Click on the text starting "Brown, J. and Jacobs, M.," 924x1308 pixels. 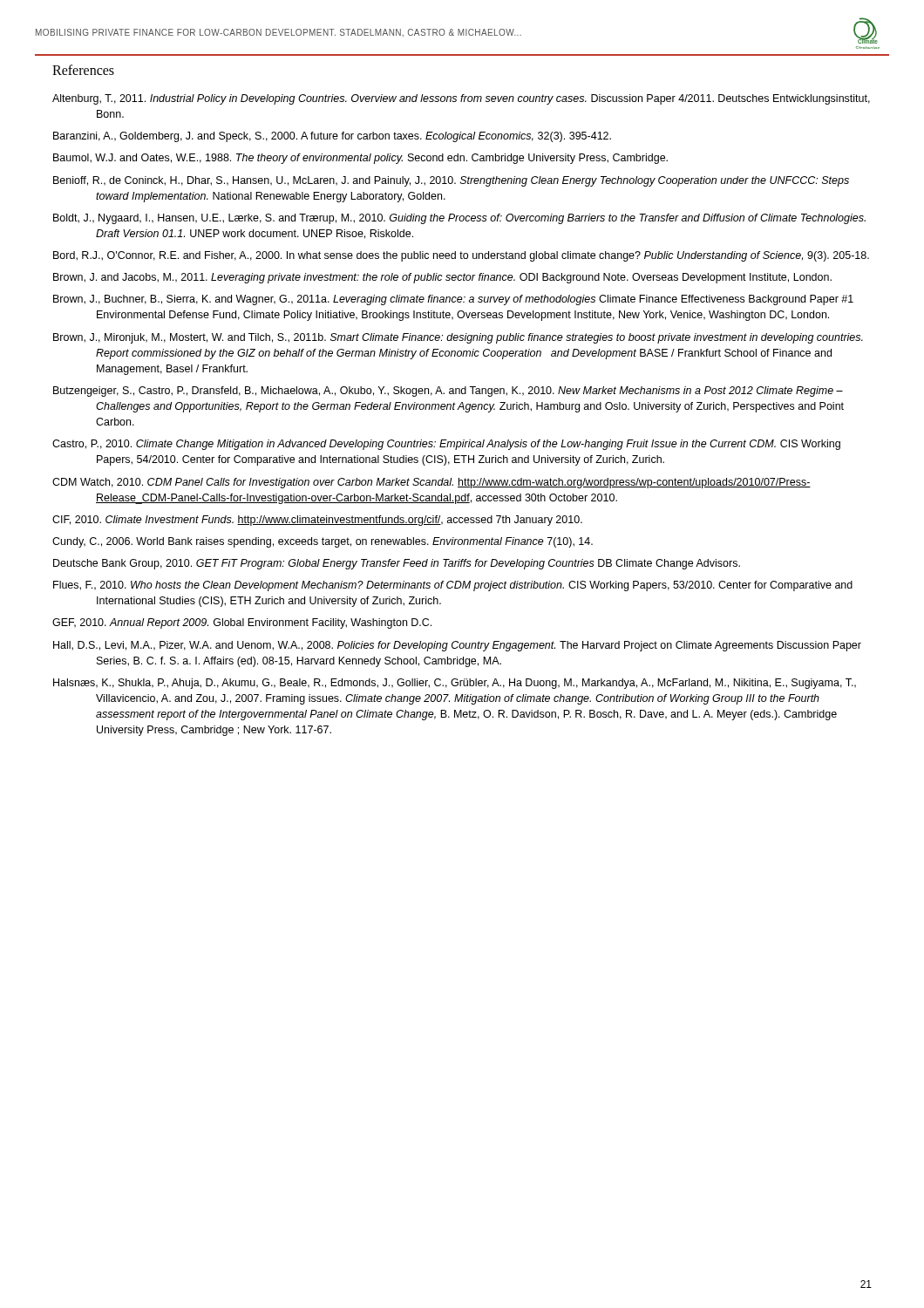coord(442,277)
